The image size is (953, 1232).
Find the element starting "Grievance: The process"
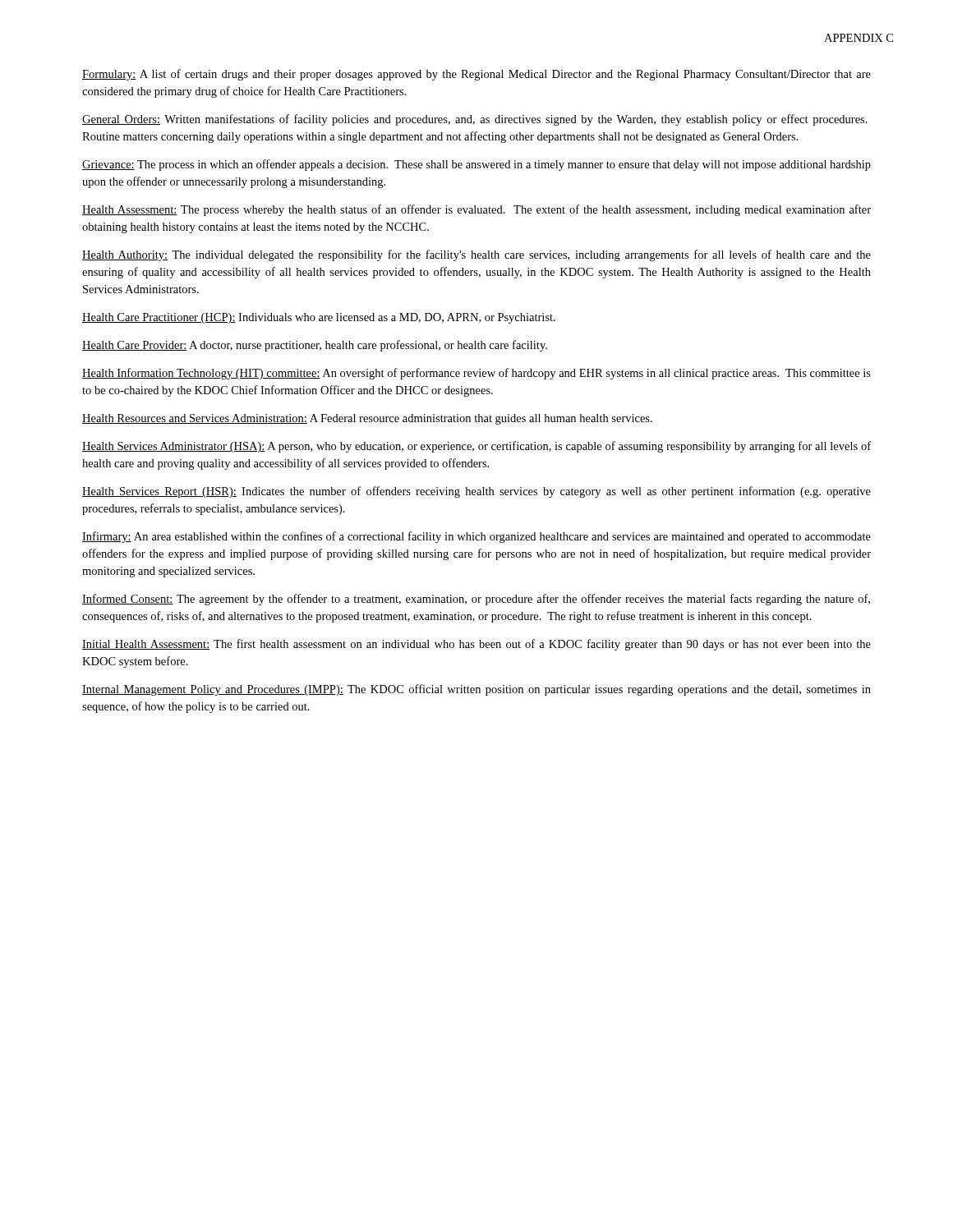point(476,173)
